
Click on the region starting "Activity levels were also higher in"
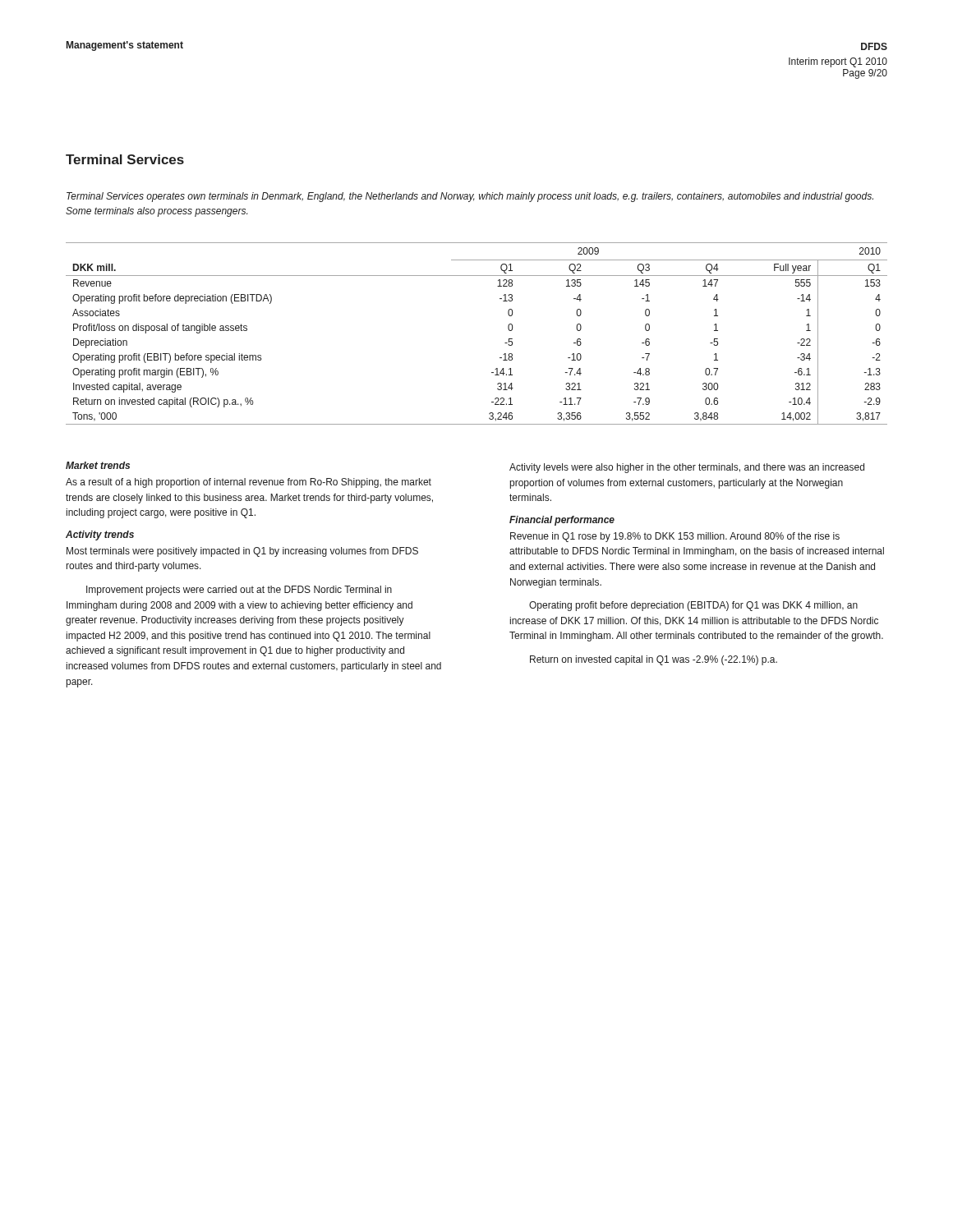(698, 483)
